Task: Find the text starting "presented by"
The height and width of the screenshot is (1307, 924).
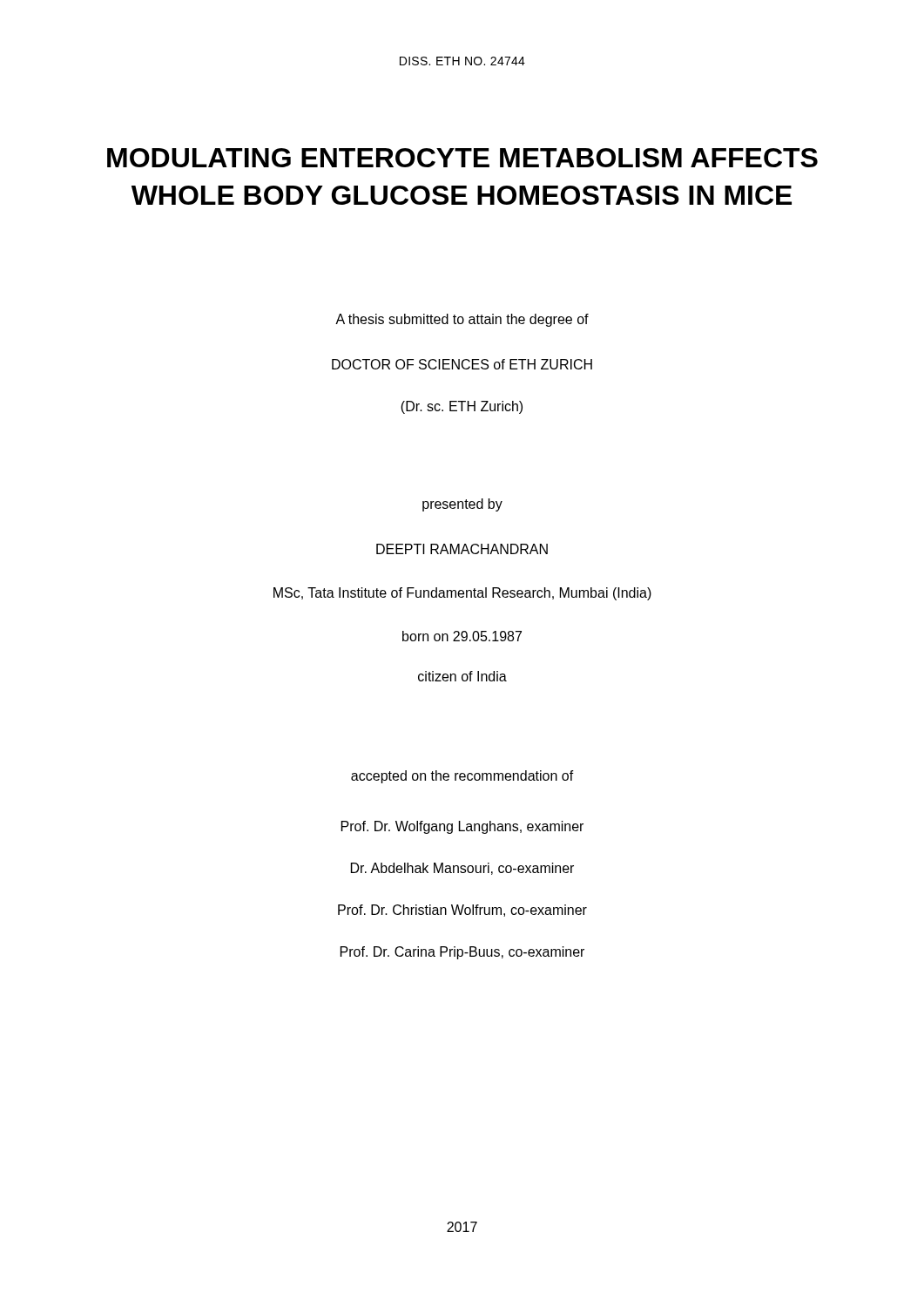Action: click(462, 504)
